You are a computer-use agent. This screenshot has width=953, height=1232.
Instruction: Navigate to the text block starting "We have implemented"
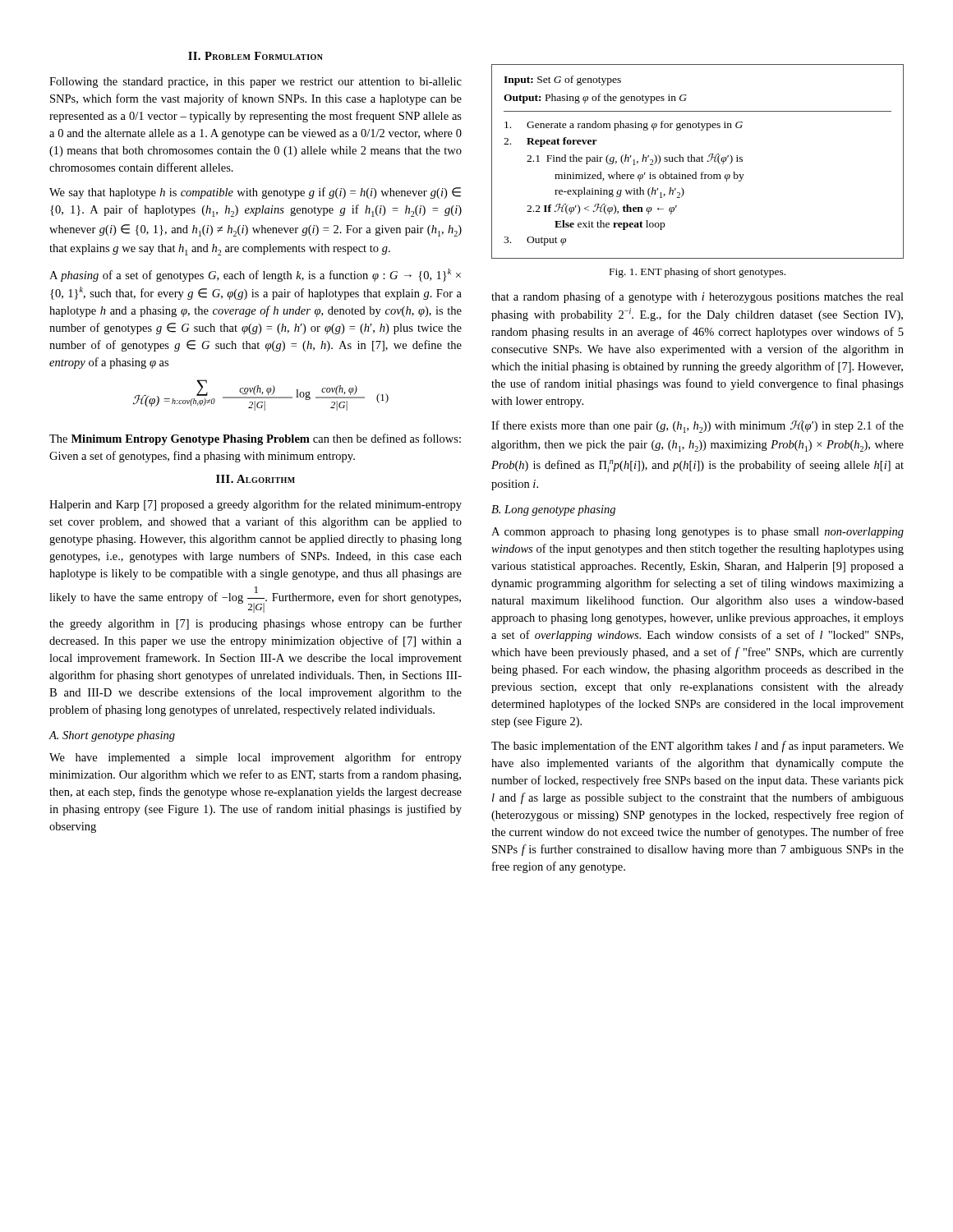[x=255, y=792]
